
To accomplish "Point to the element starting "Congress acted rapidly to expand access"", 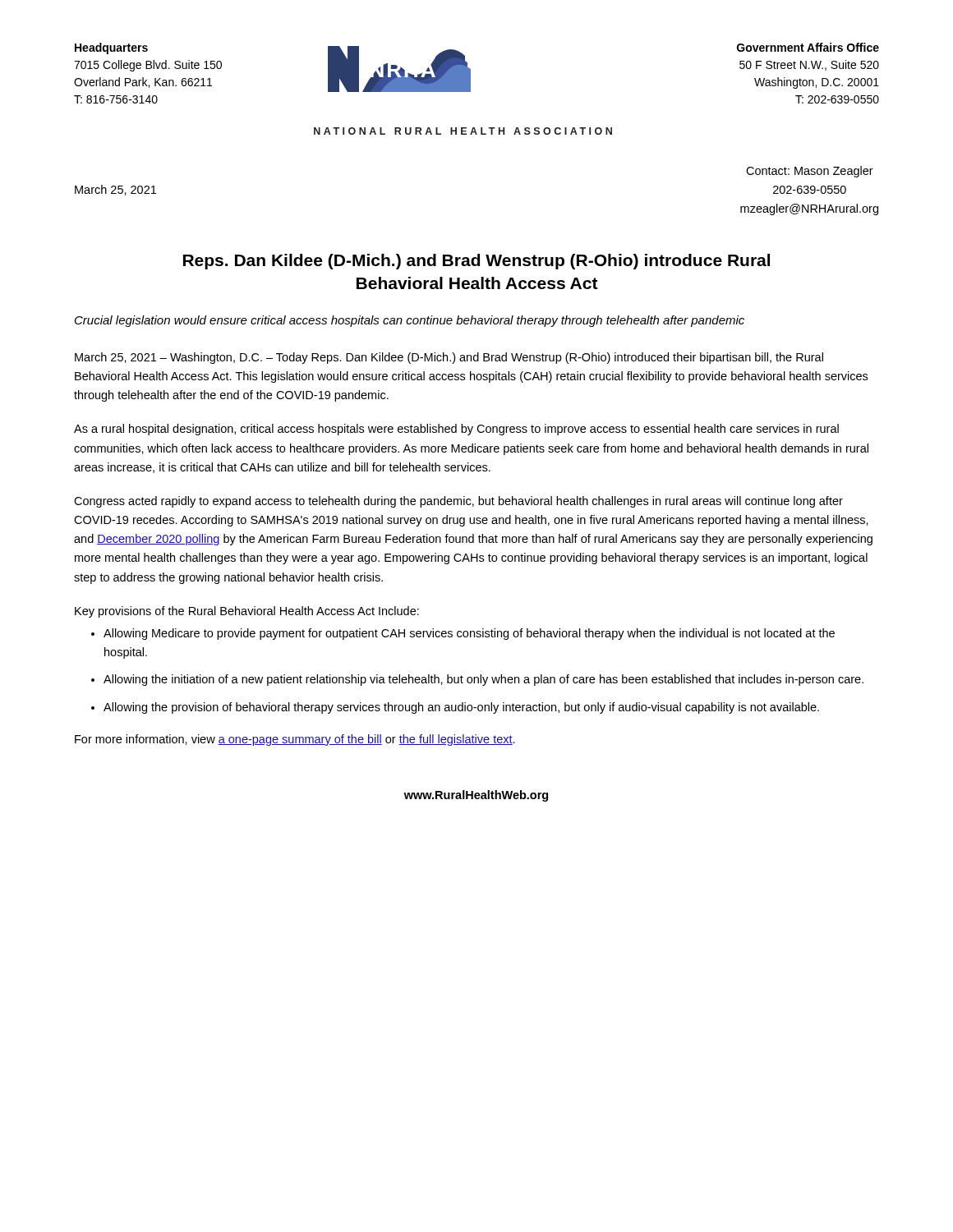I will (x=474, y=539).
